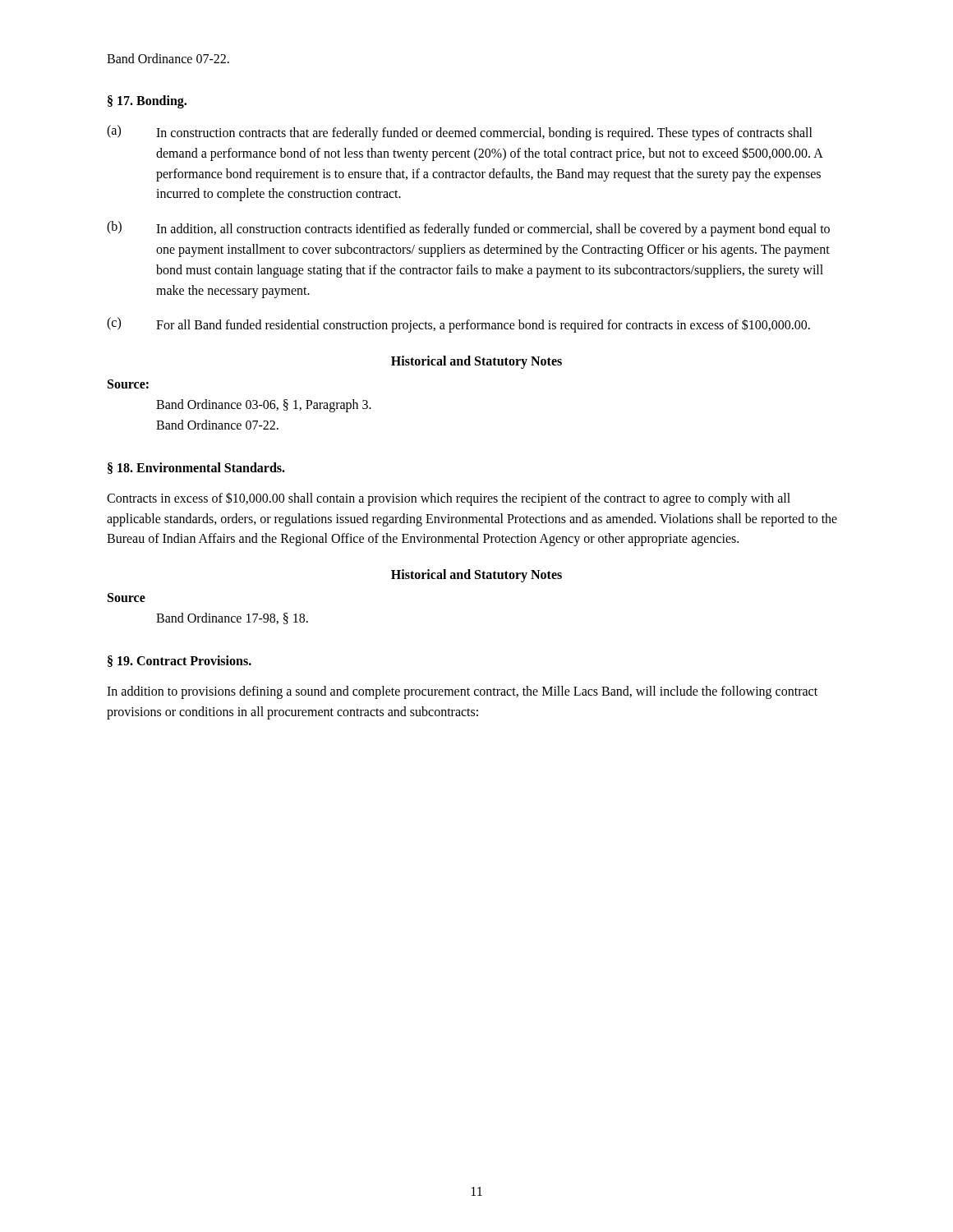This screenshot has height=1232, width=953.
Task: Locate the block of text that opens with "(c) For all Band funded residential"
Action: (476, 326)
